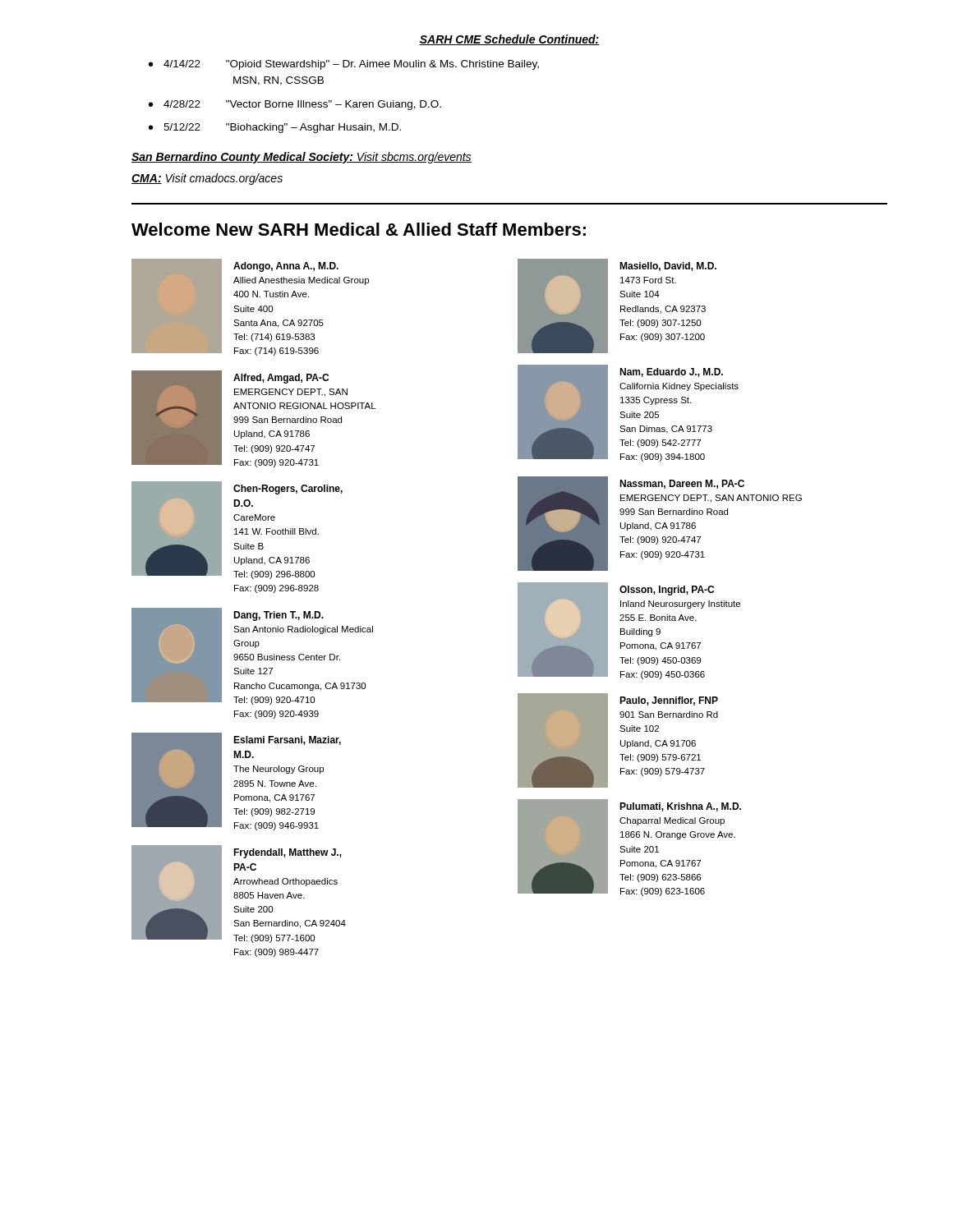Locate the region starting "Frydendall, Matthew J.,PA-C"
953x1232 pixels.
(x=290, y=901)
